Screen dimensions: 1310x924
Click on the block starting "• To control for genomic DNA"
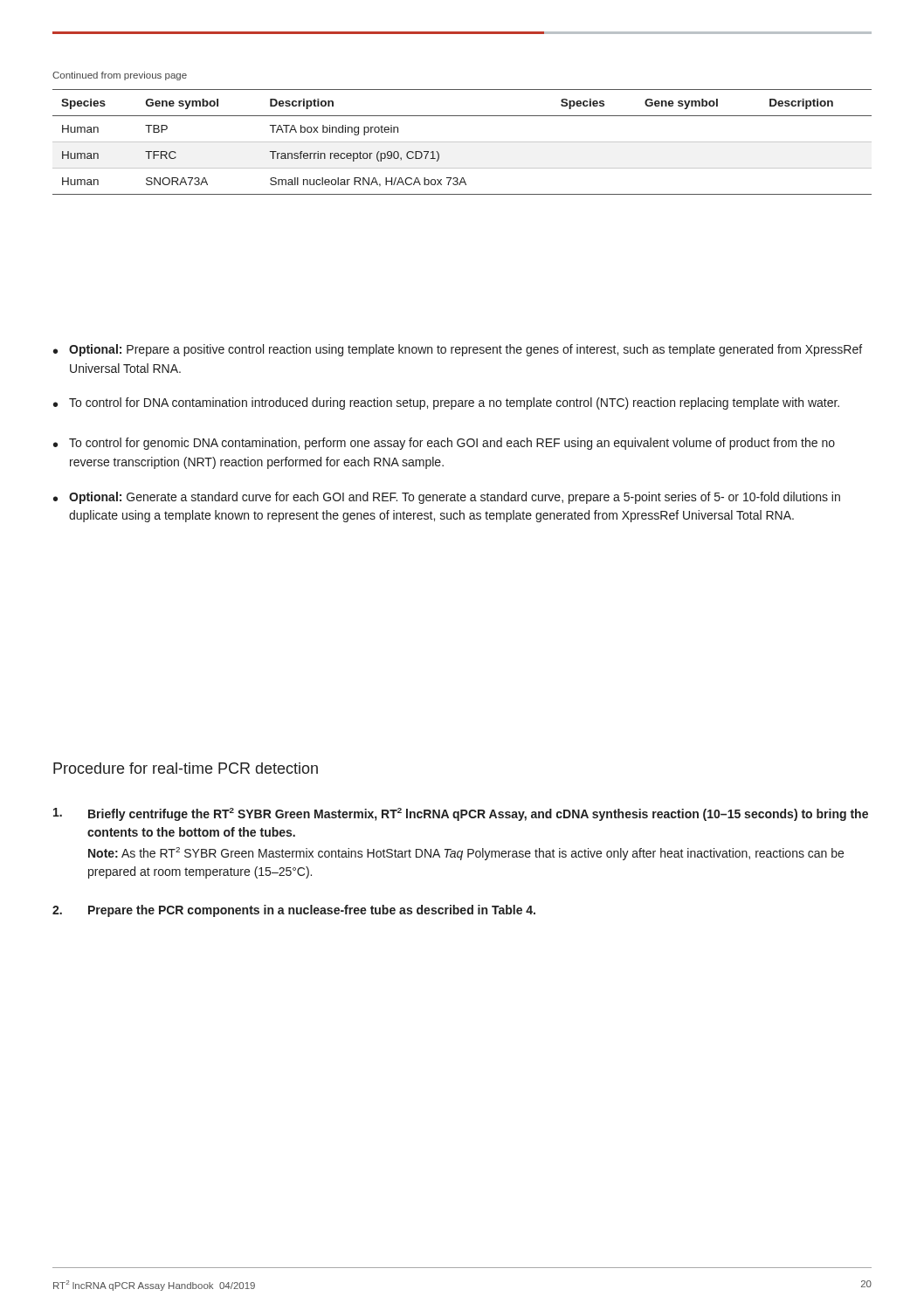(462, 453)
